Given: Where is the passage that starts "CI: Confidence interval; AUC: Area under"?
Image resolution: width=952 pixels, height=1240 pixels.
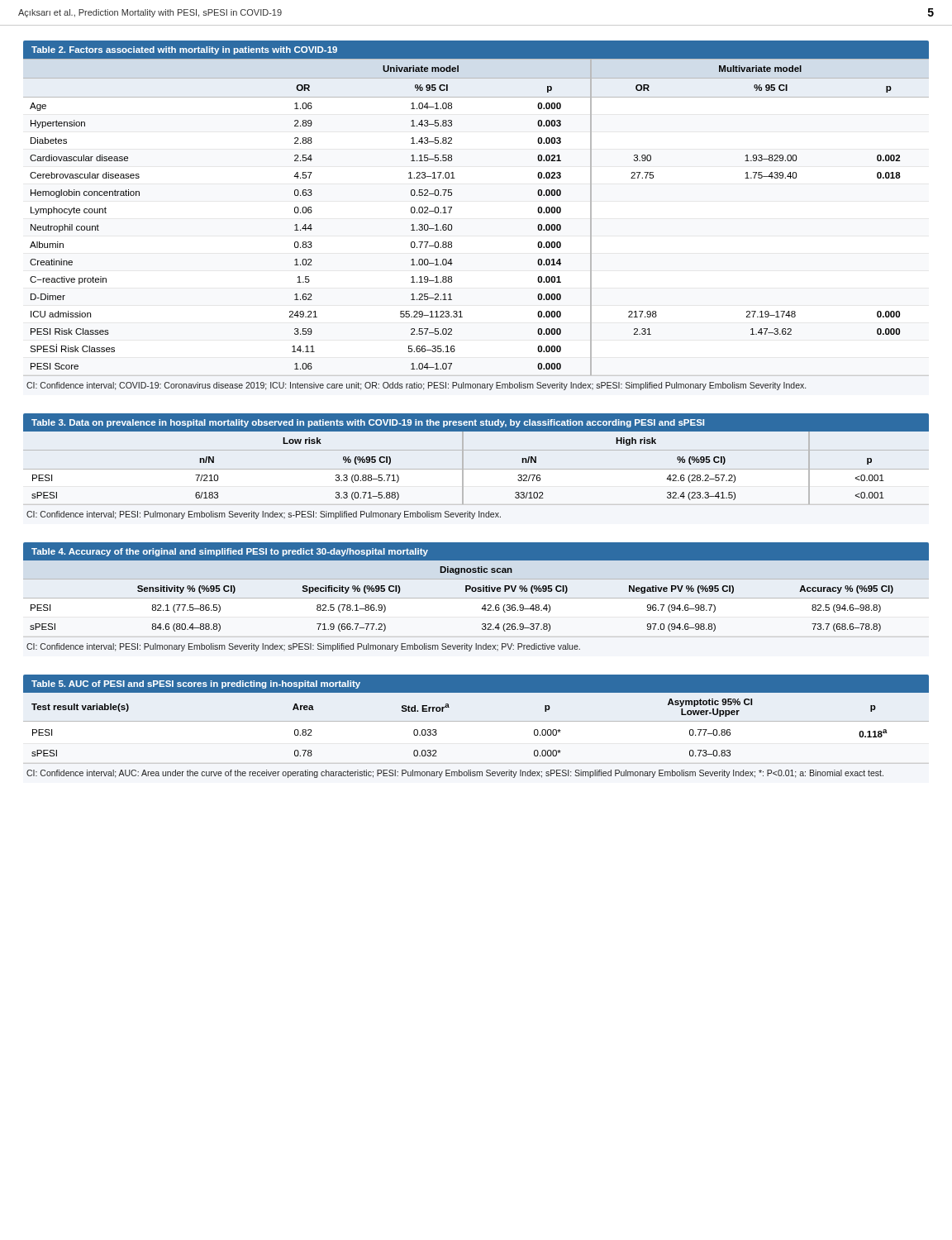Looking at the screenshot, I should click(455, 773).
